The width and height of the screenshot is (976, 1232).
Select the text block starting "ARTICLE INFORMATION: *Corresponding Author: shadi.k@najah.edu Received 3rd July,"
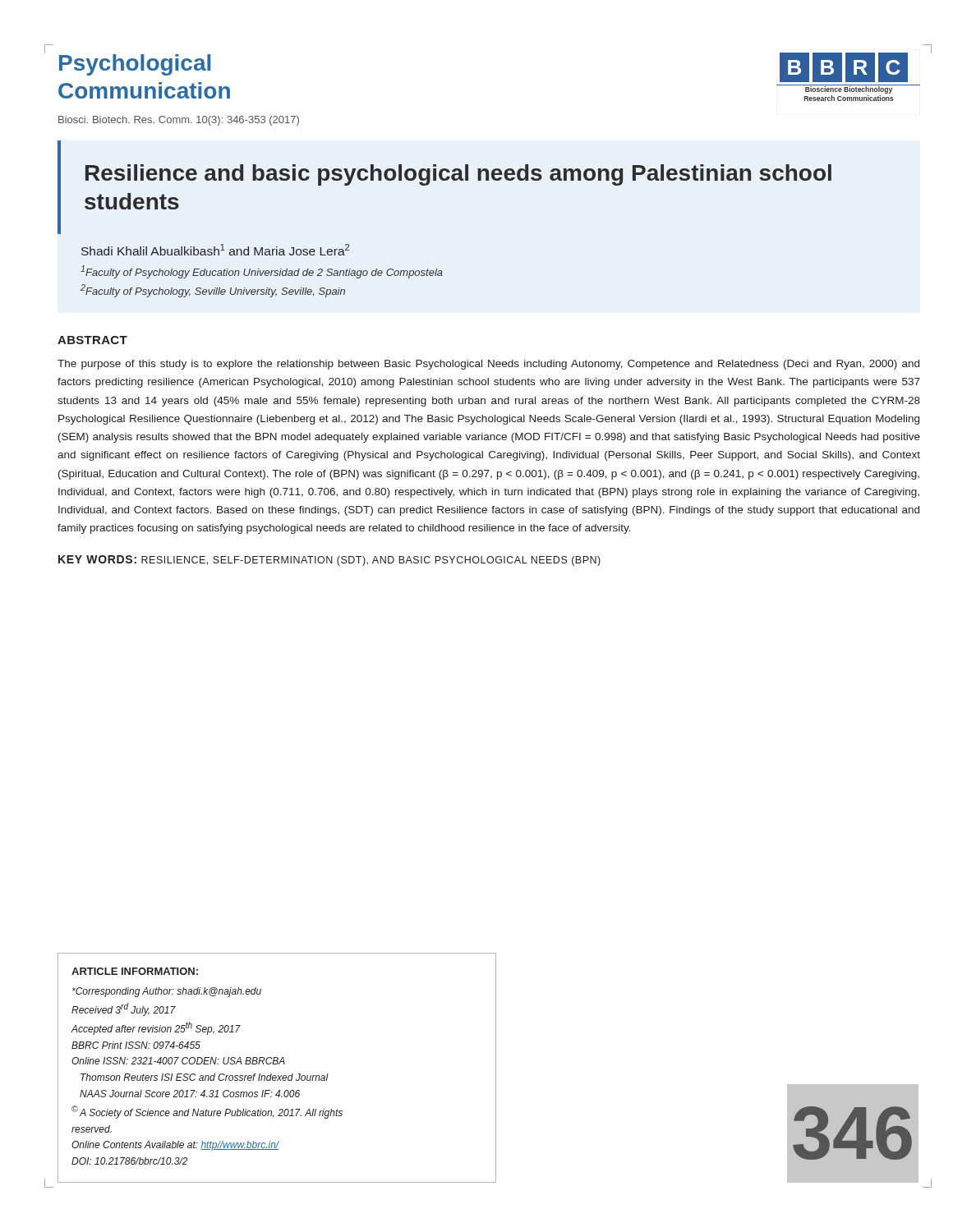(277, 1068)
